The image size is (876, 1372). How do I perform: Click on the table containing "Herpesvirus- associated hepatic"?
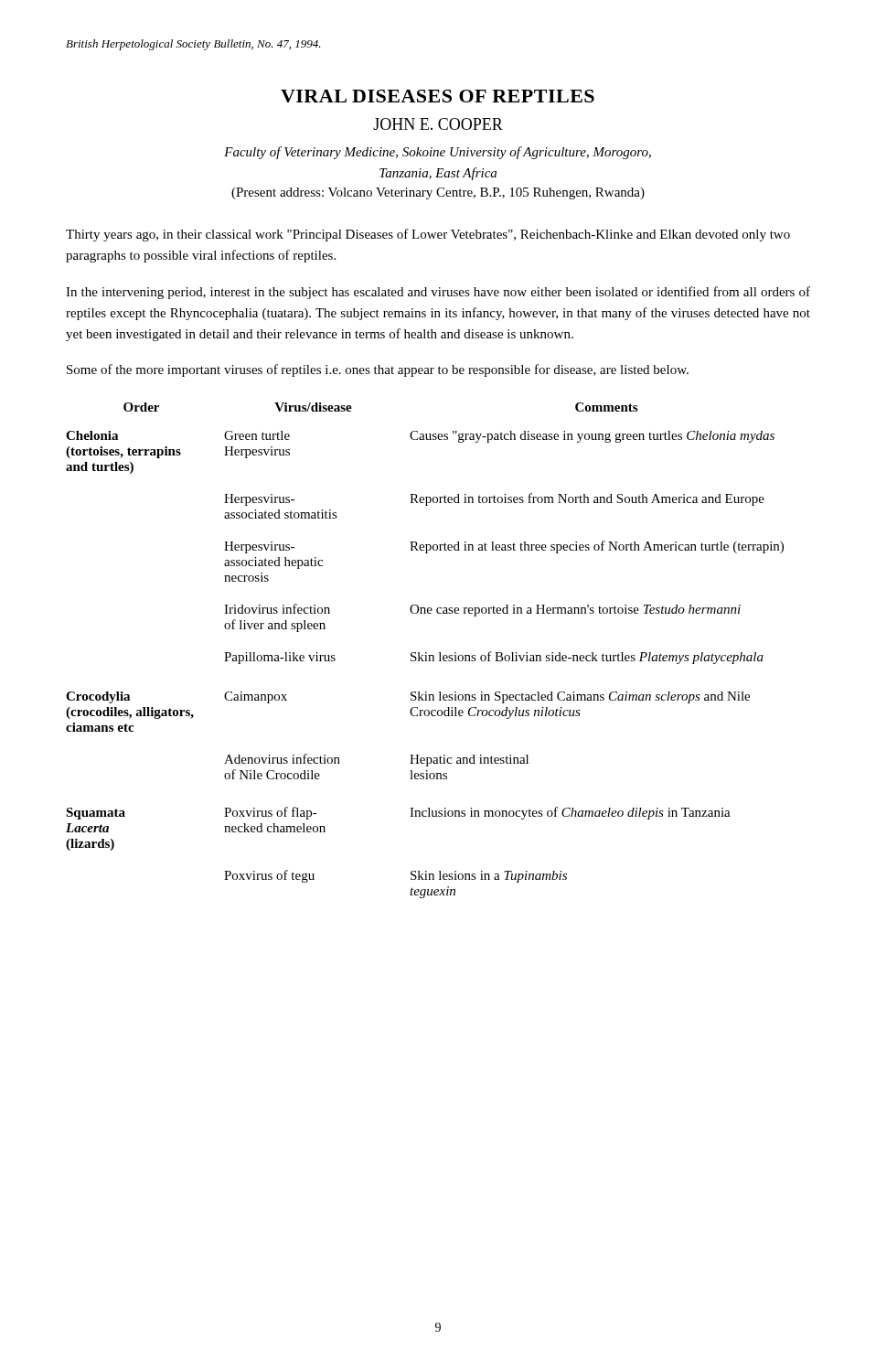[438, 653]
